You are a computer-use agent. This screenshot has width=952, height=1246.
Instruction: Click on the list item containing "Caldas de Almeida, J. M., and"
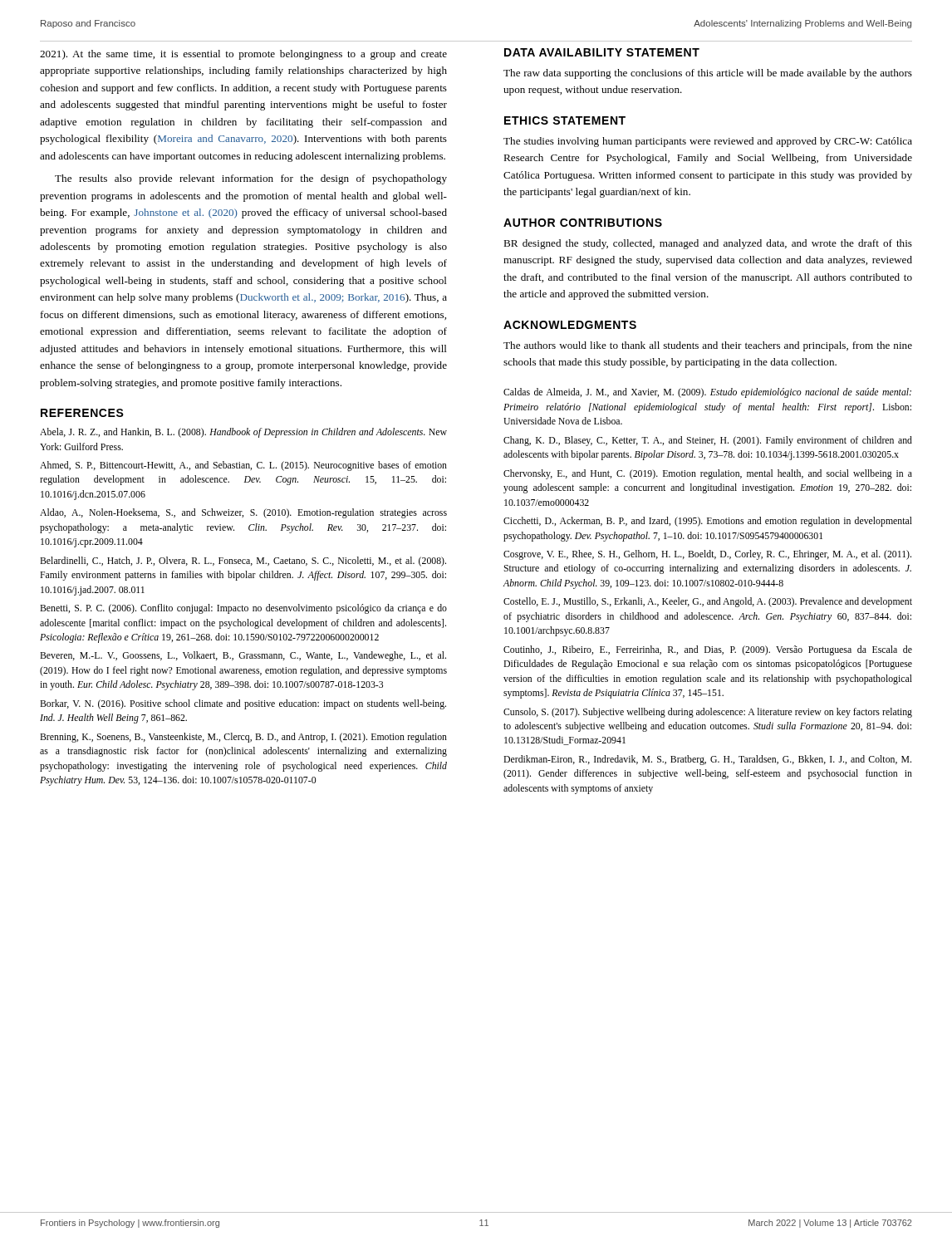point(708,407)
